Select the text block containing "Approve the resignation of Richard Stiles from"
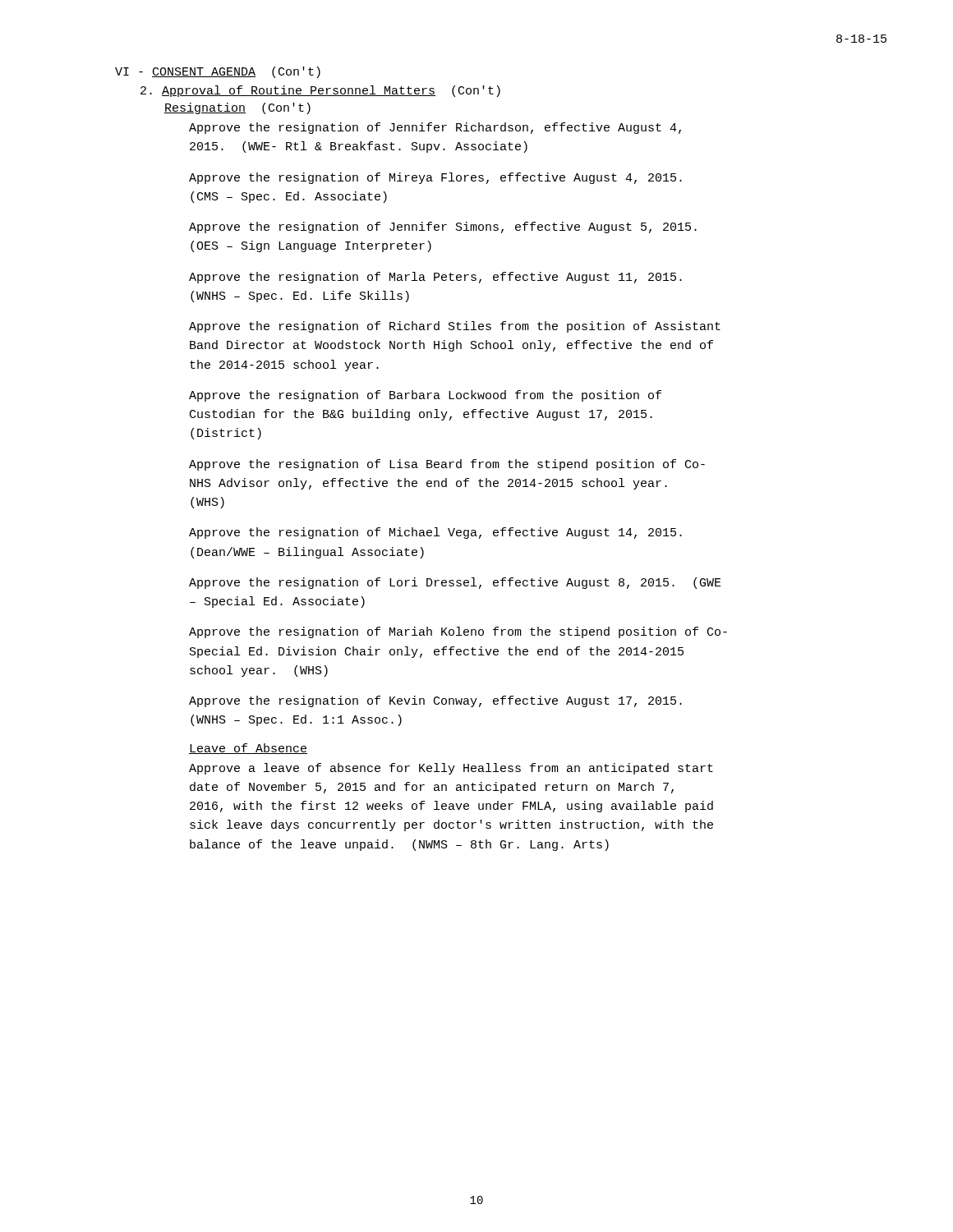This screenshot has height=1232, width=953. [x=455, y=346]
